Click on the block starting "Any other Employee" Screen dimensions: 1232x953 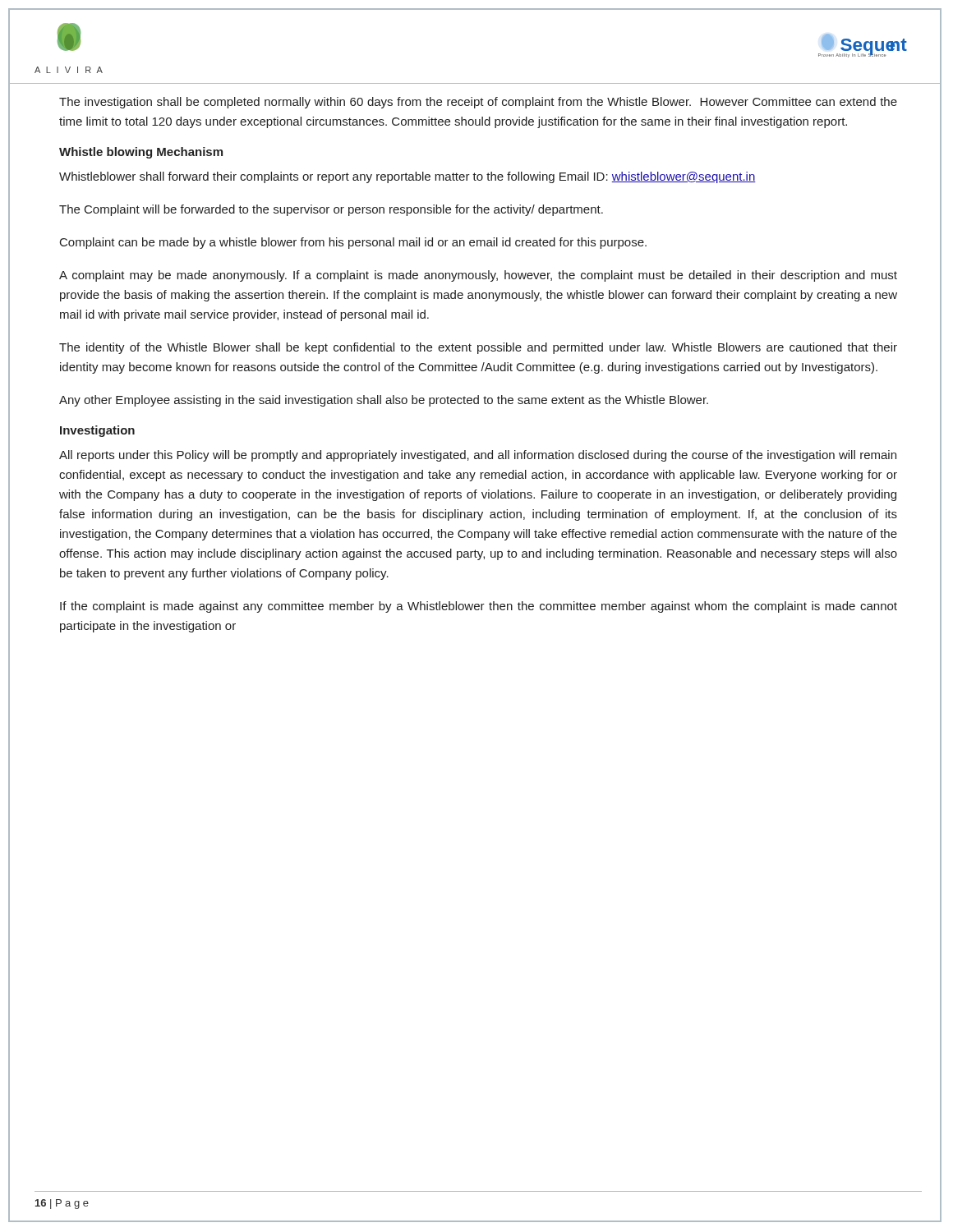[384, 400]
